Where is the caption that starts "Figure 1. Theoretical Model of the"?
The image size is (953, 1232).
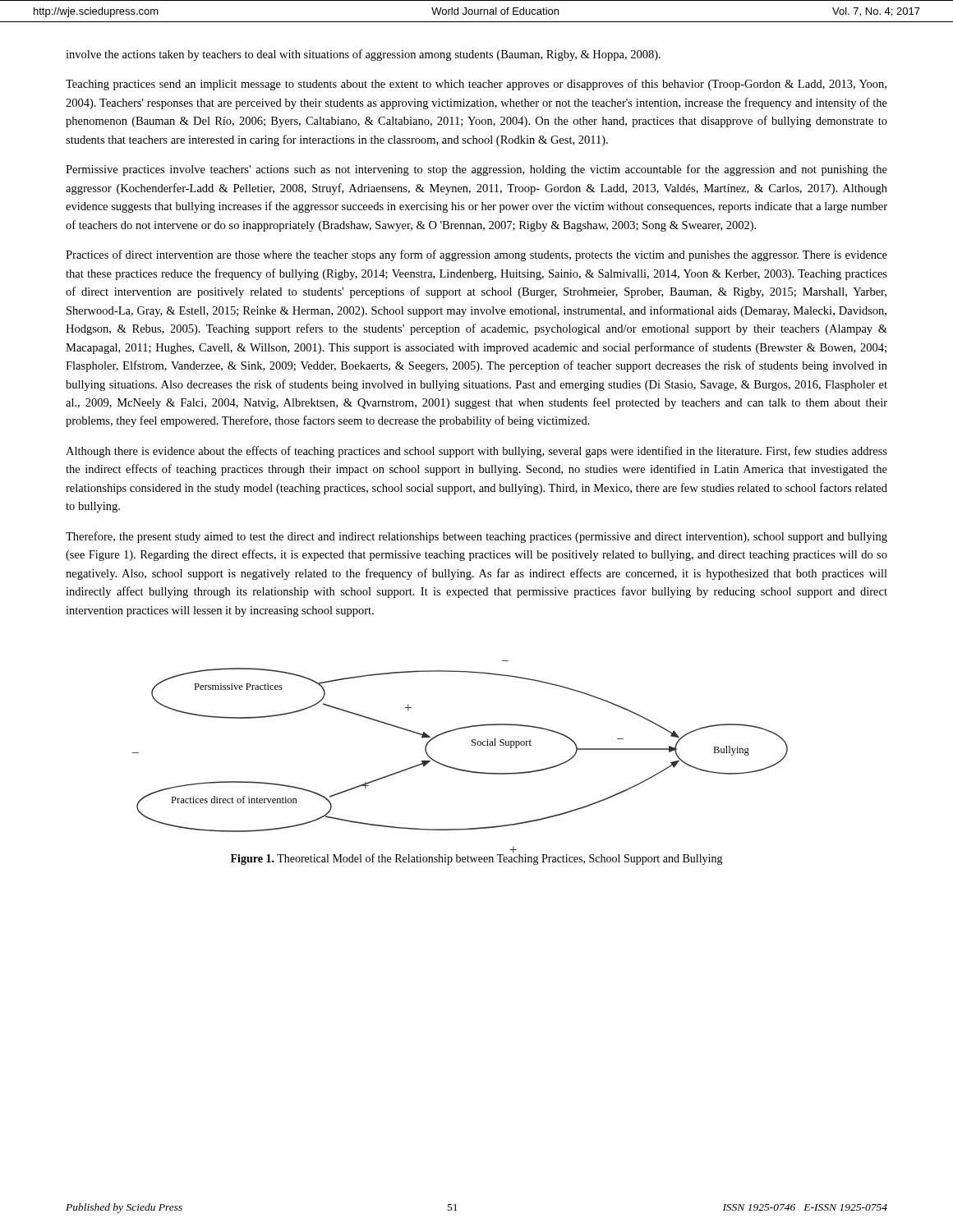(x=476, y=859)
